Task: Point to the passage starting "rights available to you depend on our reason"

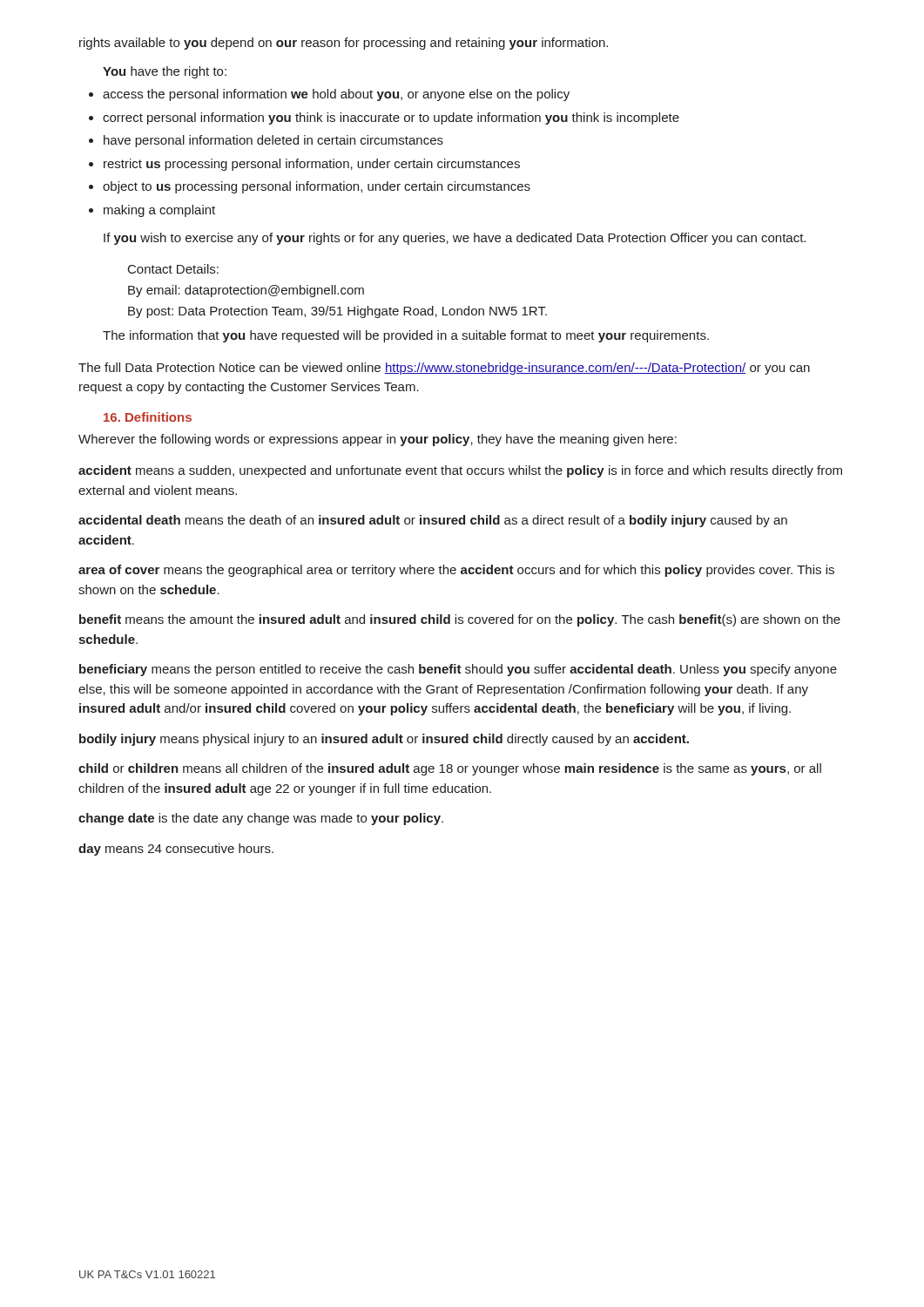Action: [344, 42]
